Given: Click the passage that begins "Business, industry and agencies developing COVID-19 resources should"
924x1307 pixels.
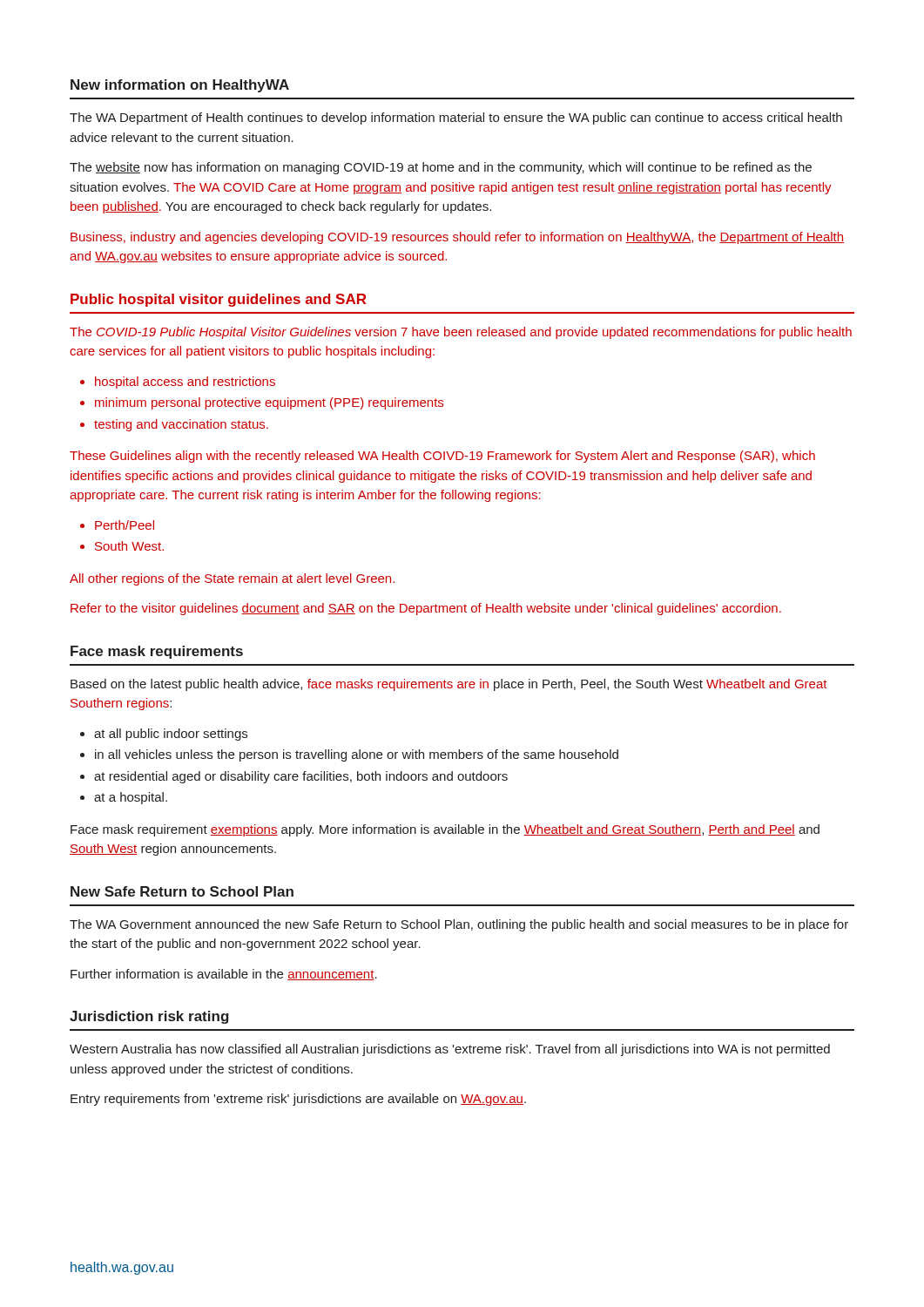Looking at the screenshot, I should [x=462, y=247].
